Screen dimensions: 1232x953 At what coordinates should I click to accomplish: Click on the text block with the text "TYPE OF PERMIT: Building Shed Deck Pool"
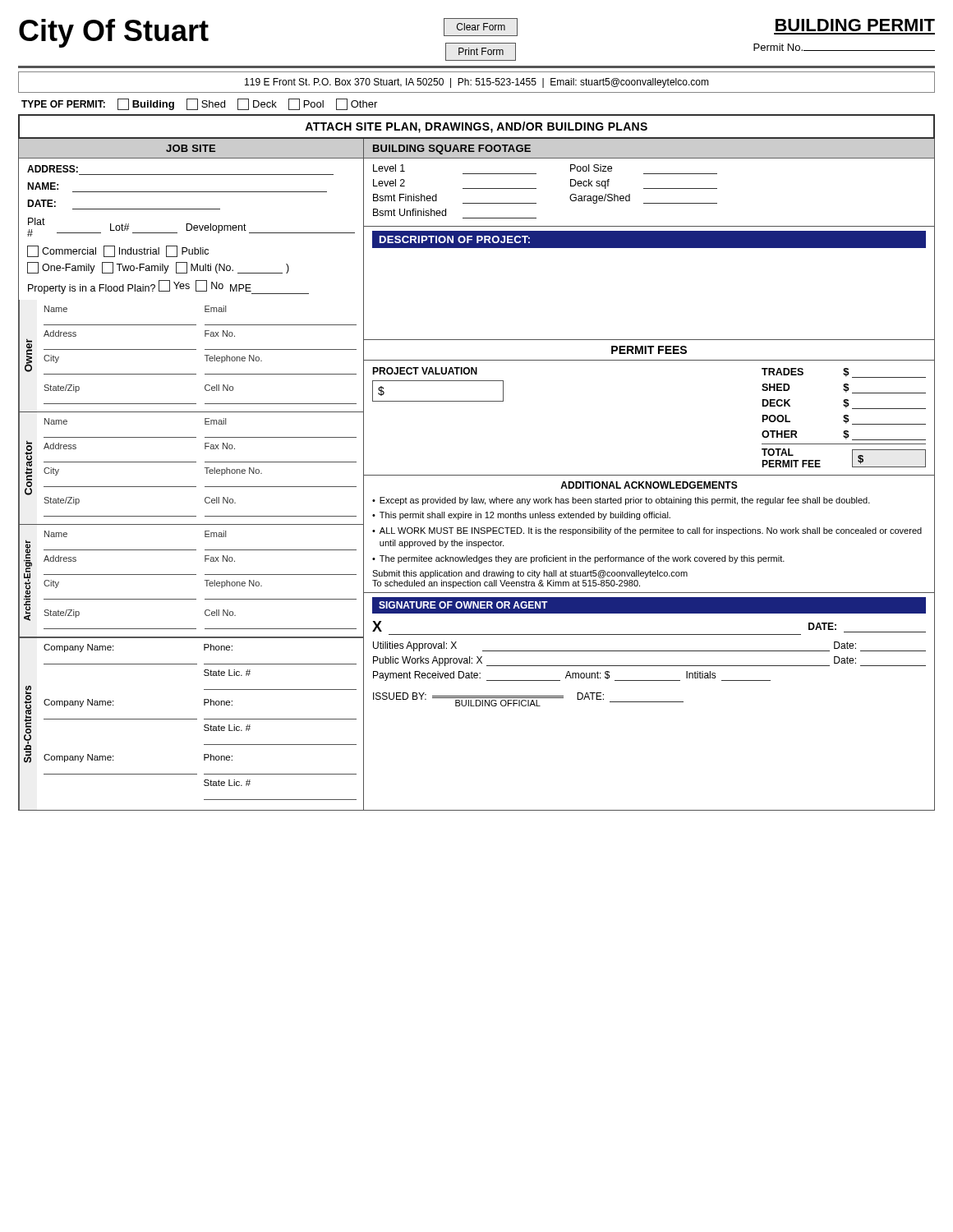coord(199,104)
